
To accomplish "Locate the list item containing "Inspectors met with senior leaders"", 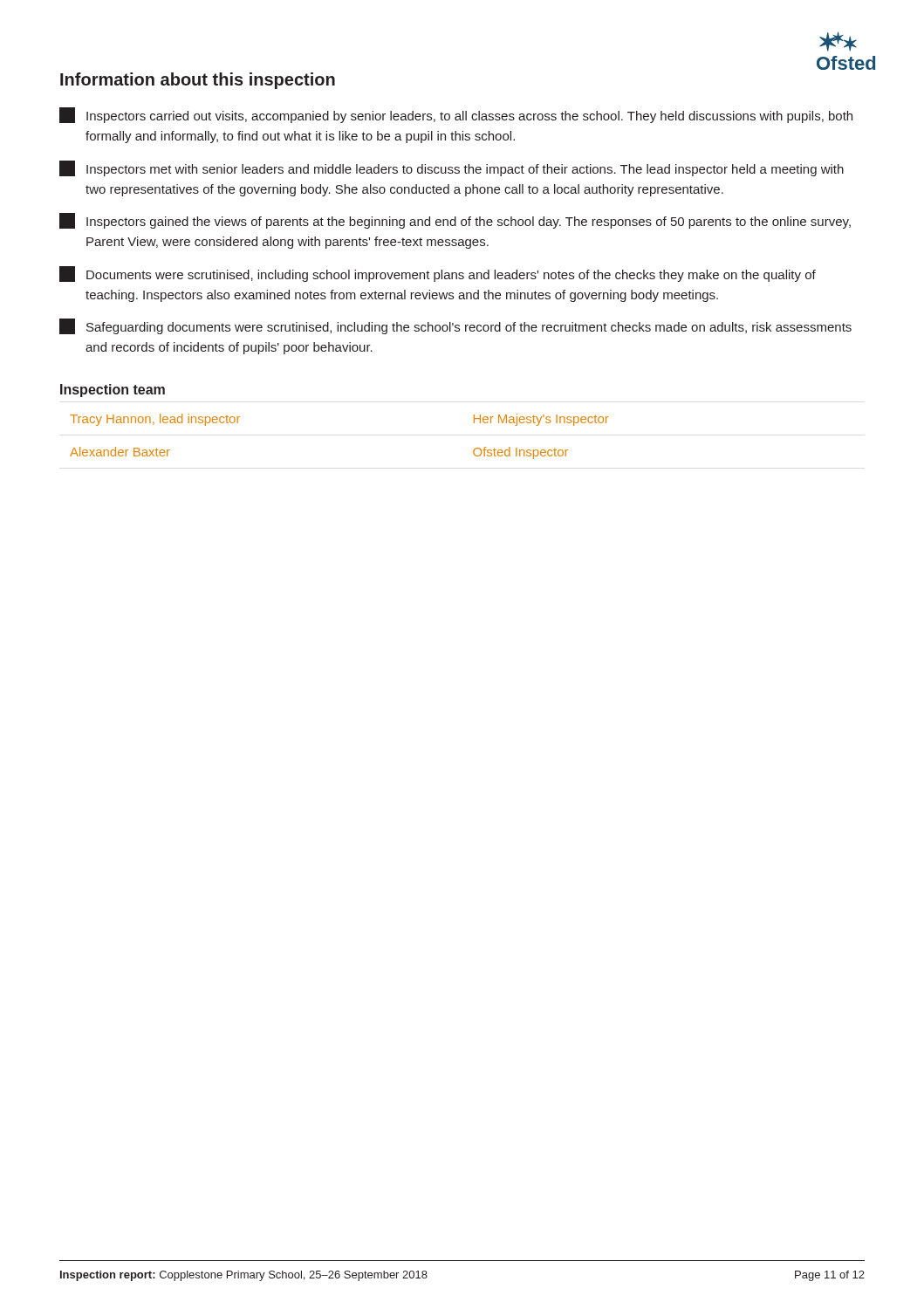I will pos(462,179).
